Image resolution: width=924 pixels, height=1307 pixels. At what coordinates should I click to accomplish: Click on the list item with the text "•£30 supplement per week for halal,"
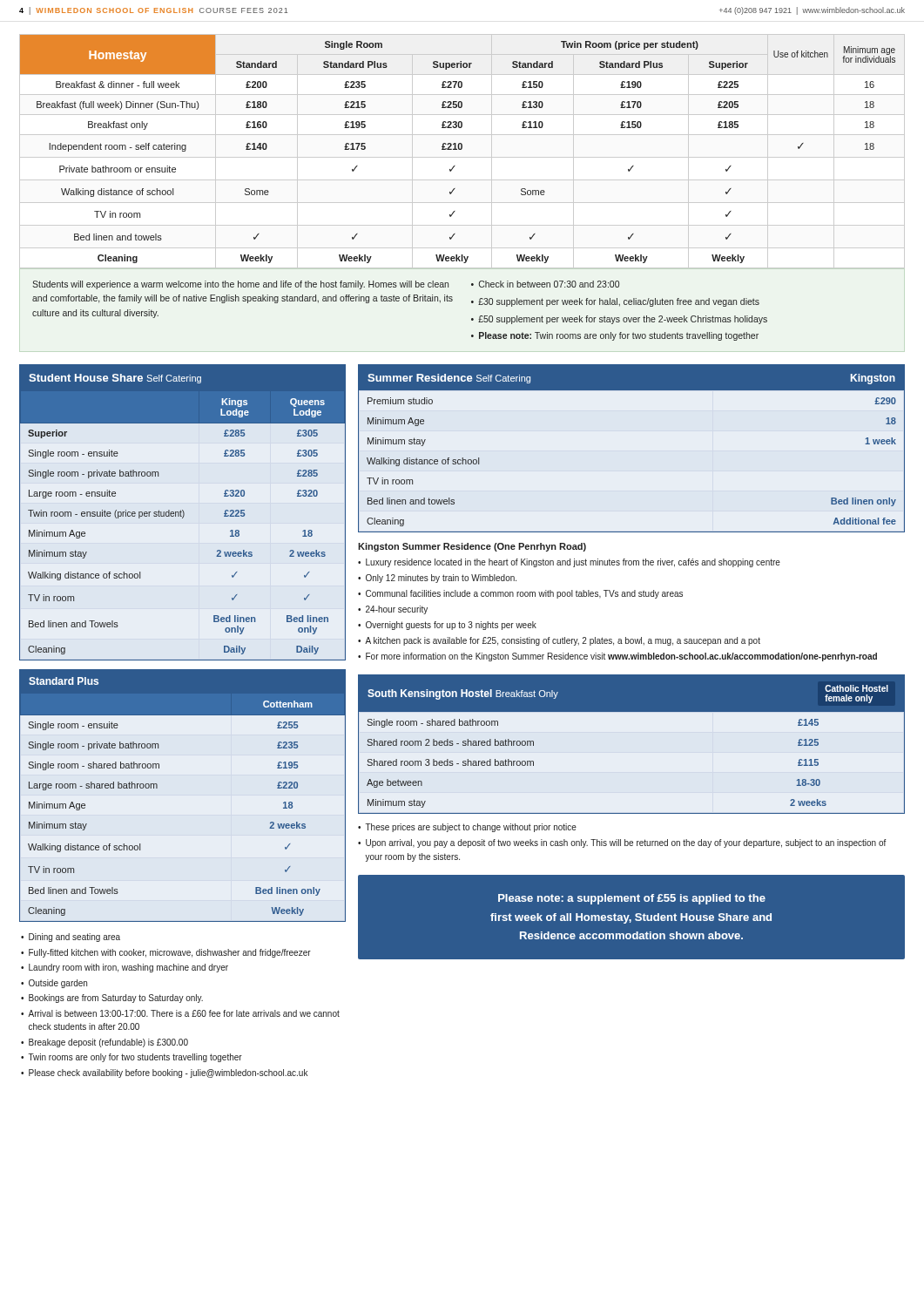pos(615,302)
